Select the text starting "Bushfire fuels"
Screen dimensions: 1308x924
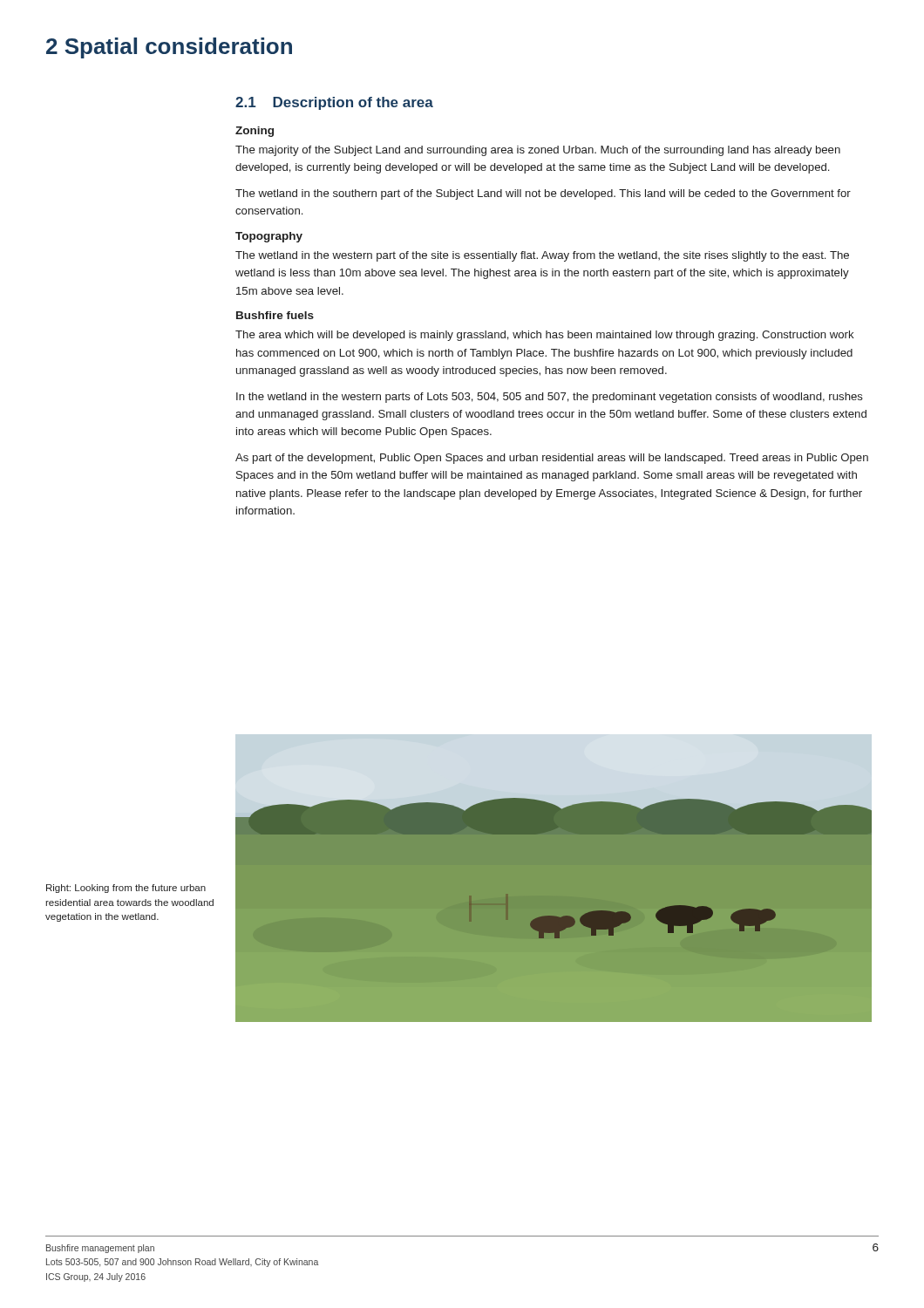tap(275, 315)
